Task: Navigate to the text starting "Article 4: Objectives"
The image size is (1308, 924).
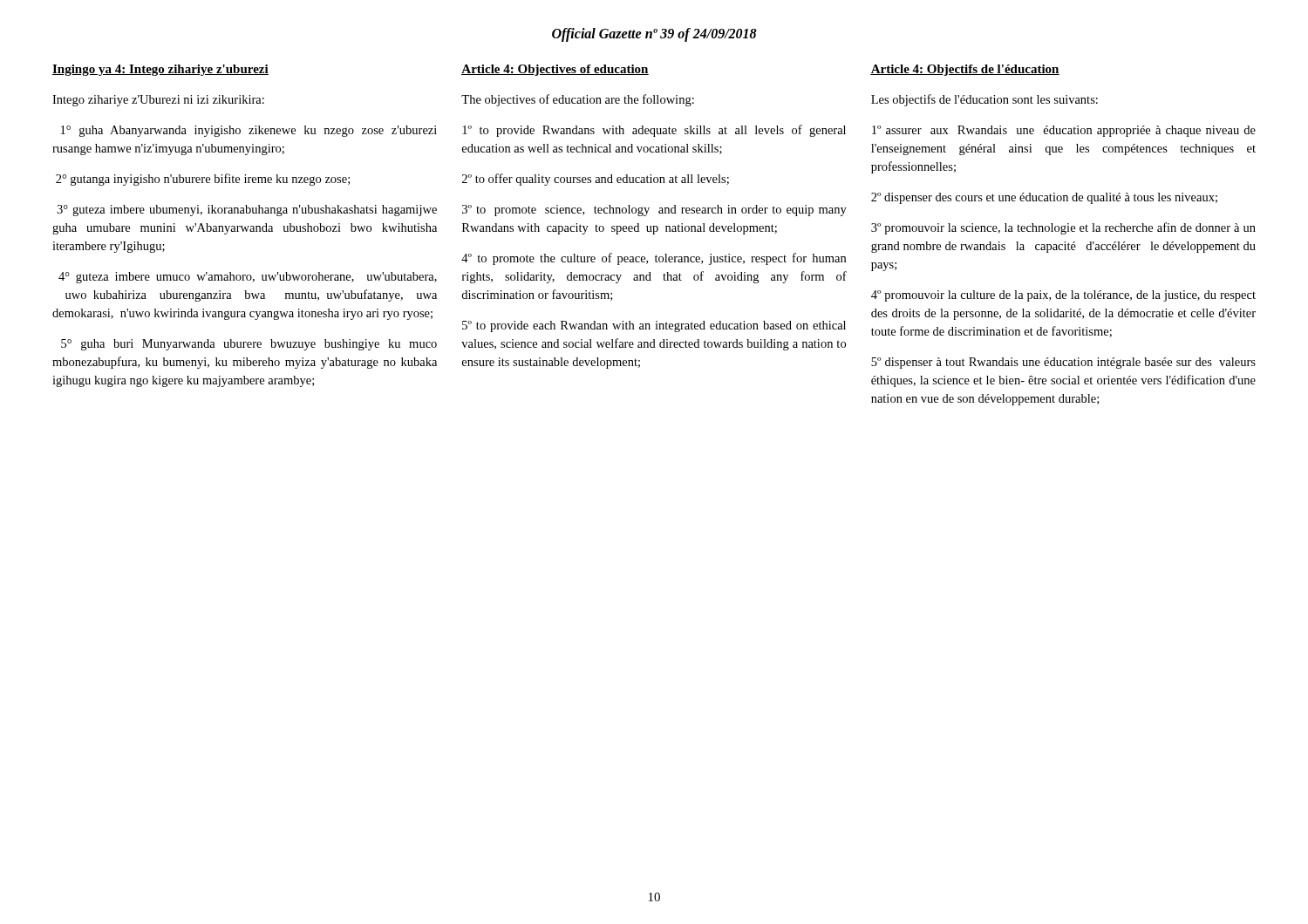Action: [555, 69]
